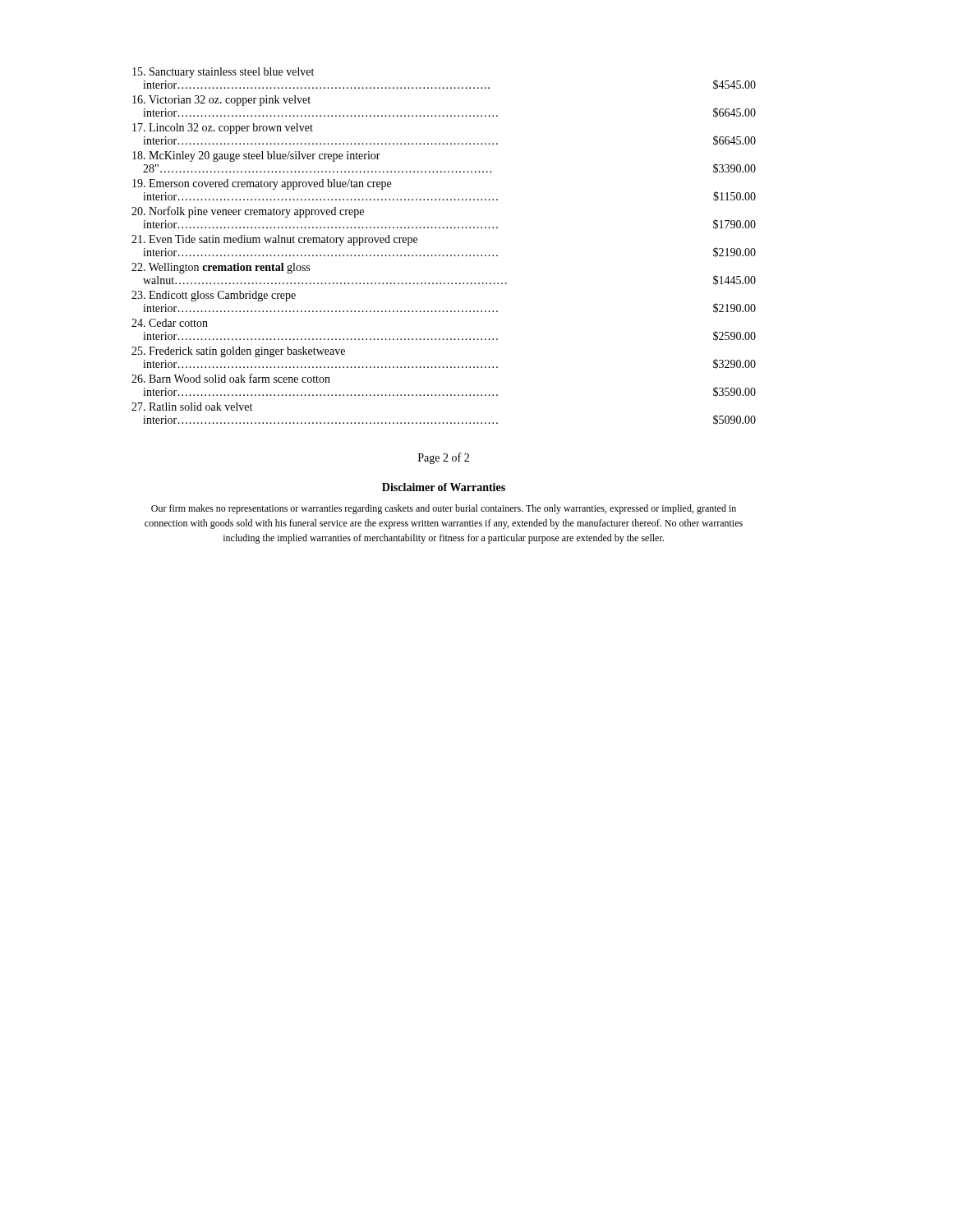Select the region starting "27. Ratlin solid"

click(444, 414)
